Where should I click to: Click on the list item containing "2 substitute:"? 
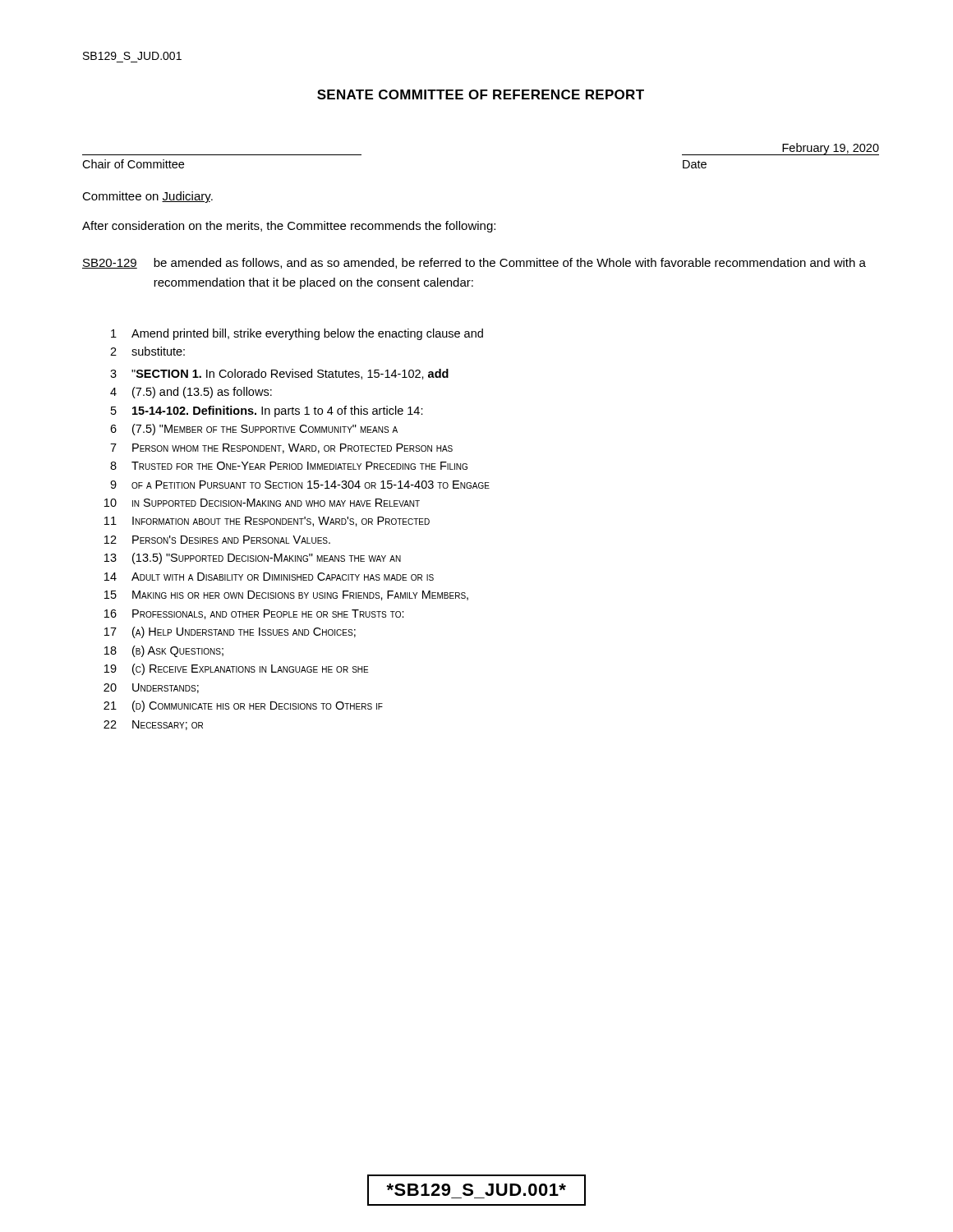click(147, 351)
